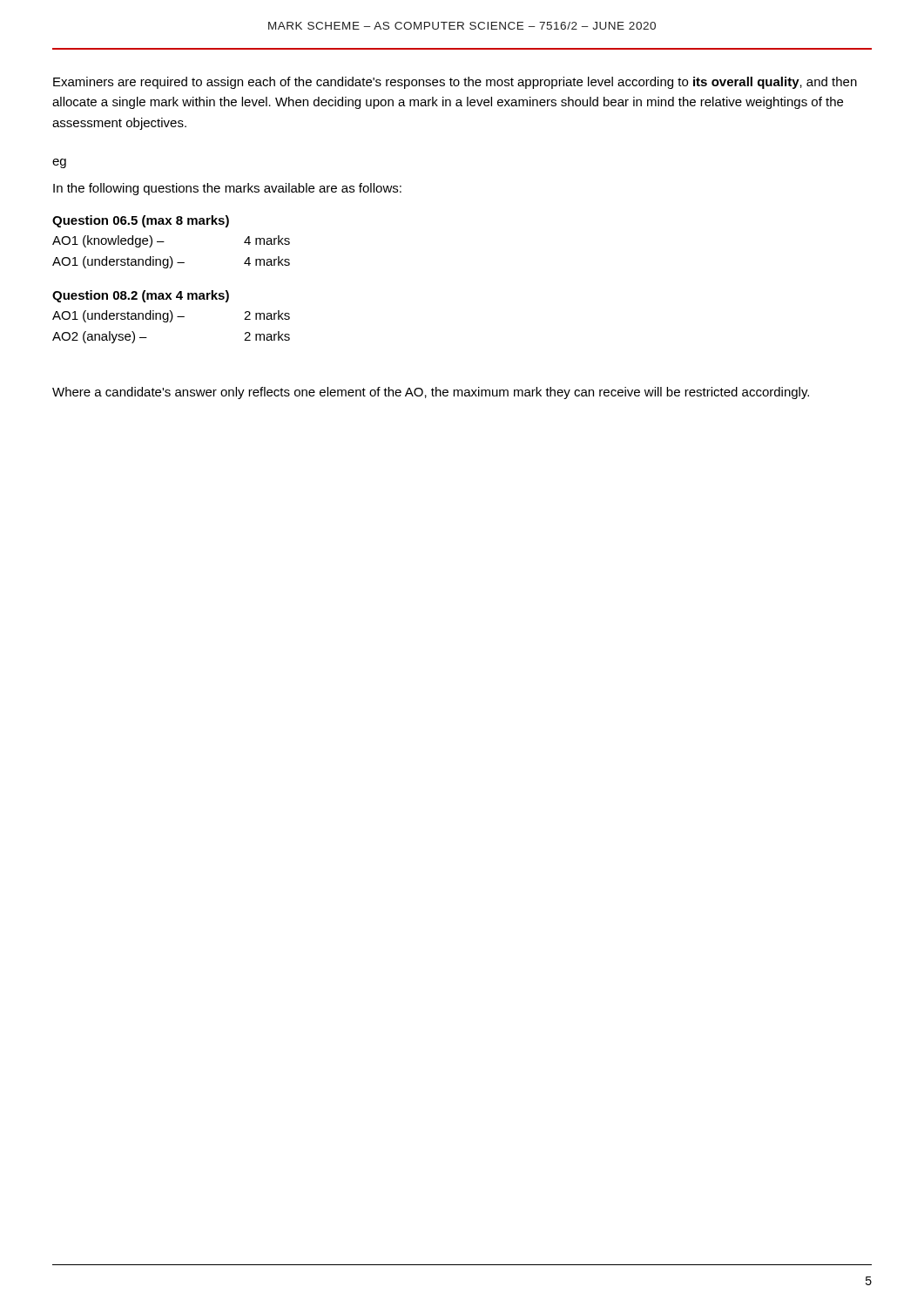Locate the region starting "In the following"
The width and height of the screenshot is (924, 1307).
point(227,188)
